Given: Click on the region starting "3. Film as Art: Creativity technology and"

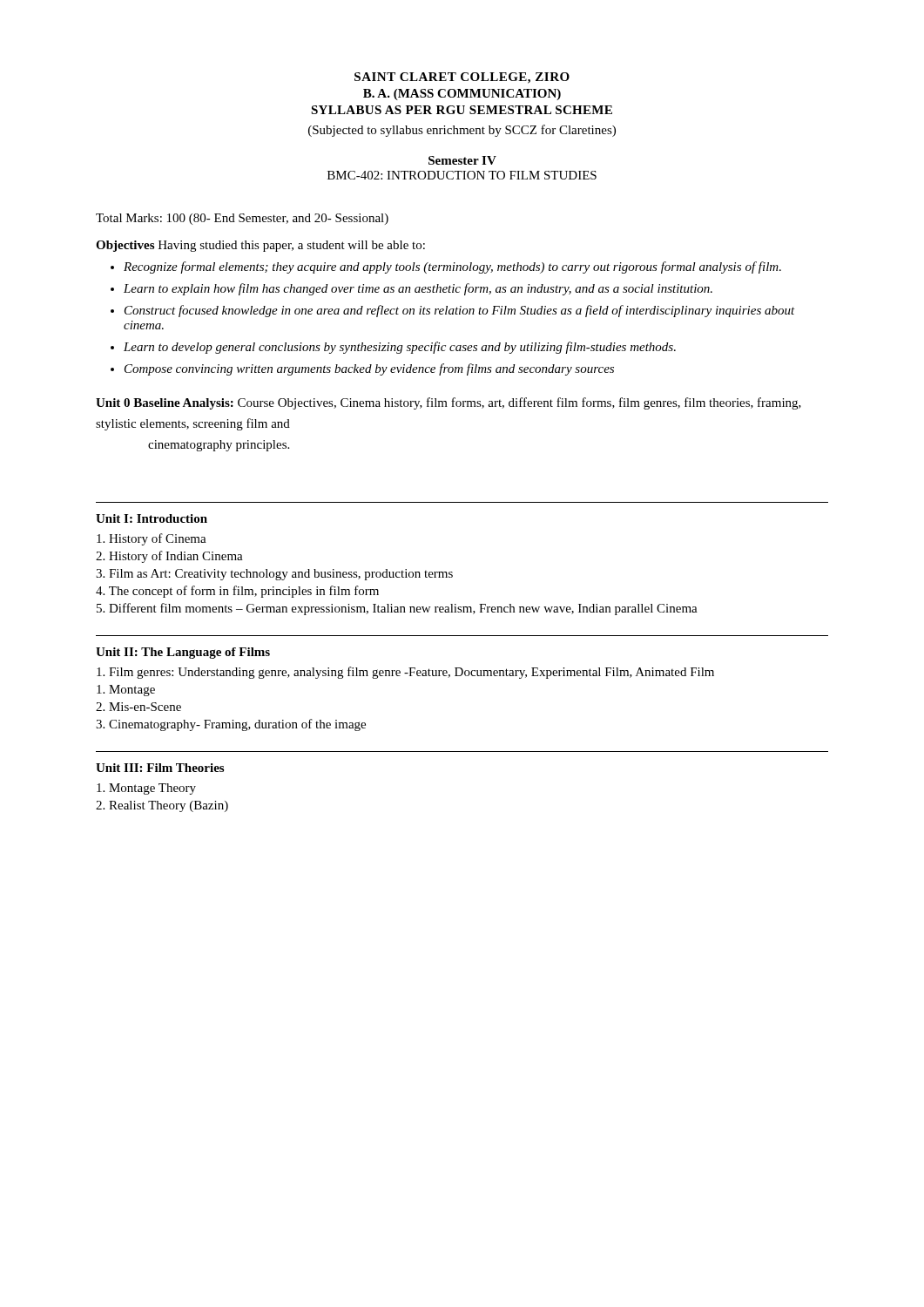Looking at the screenshot, I should pos(275,573).
